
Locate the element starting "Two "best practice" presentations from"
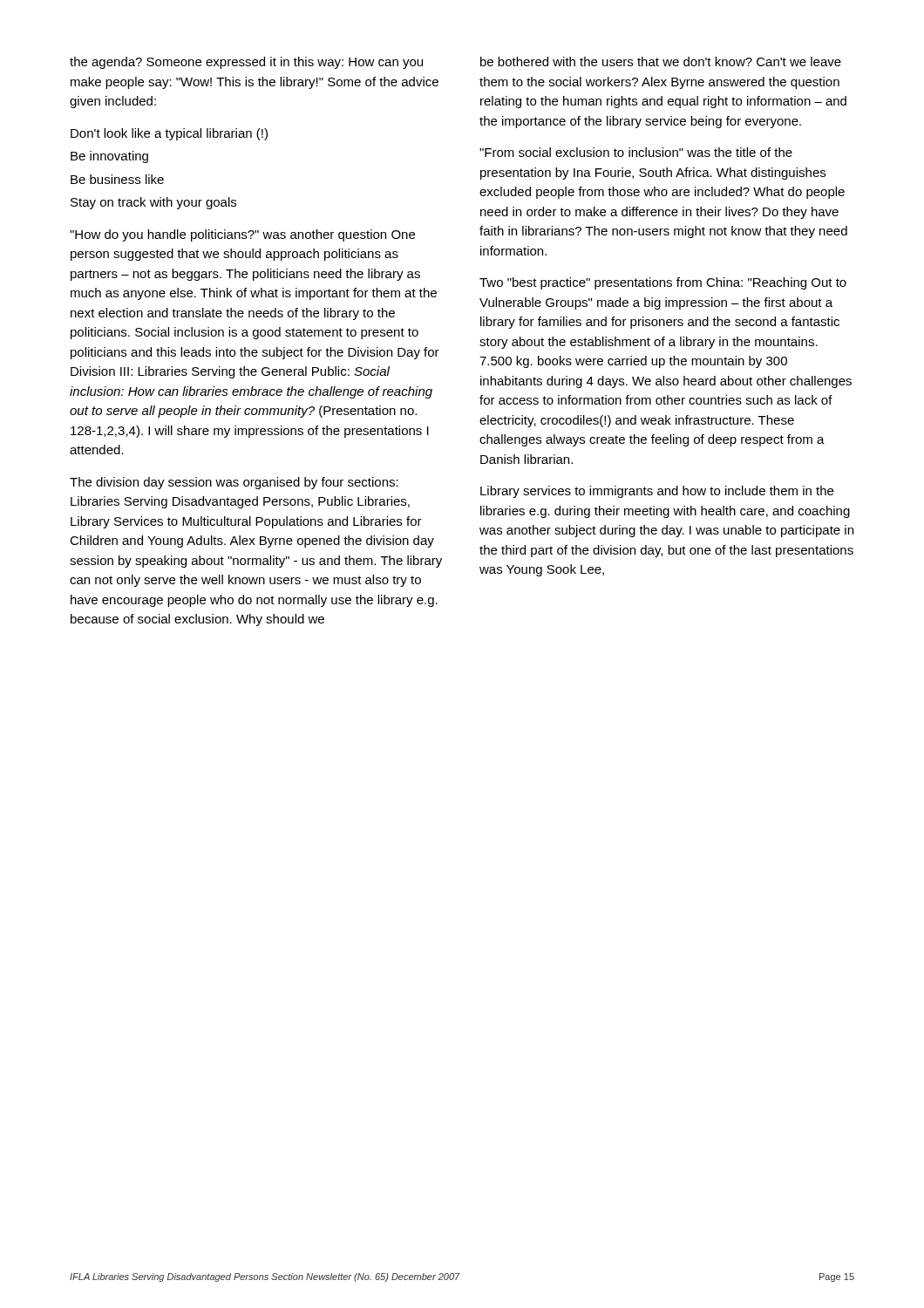[667, 371]
